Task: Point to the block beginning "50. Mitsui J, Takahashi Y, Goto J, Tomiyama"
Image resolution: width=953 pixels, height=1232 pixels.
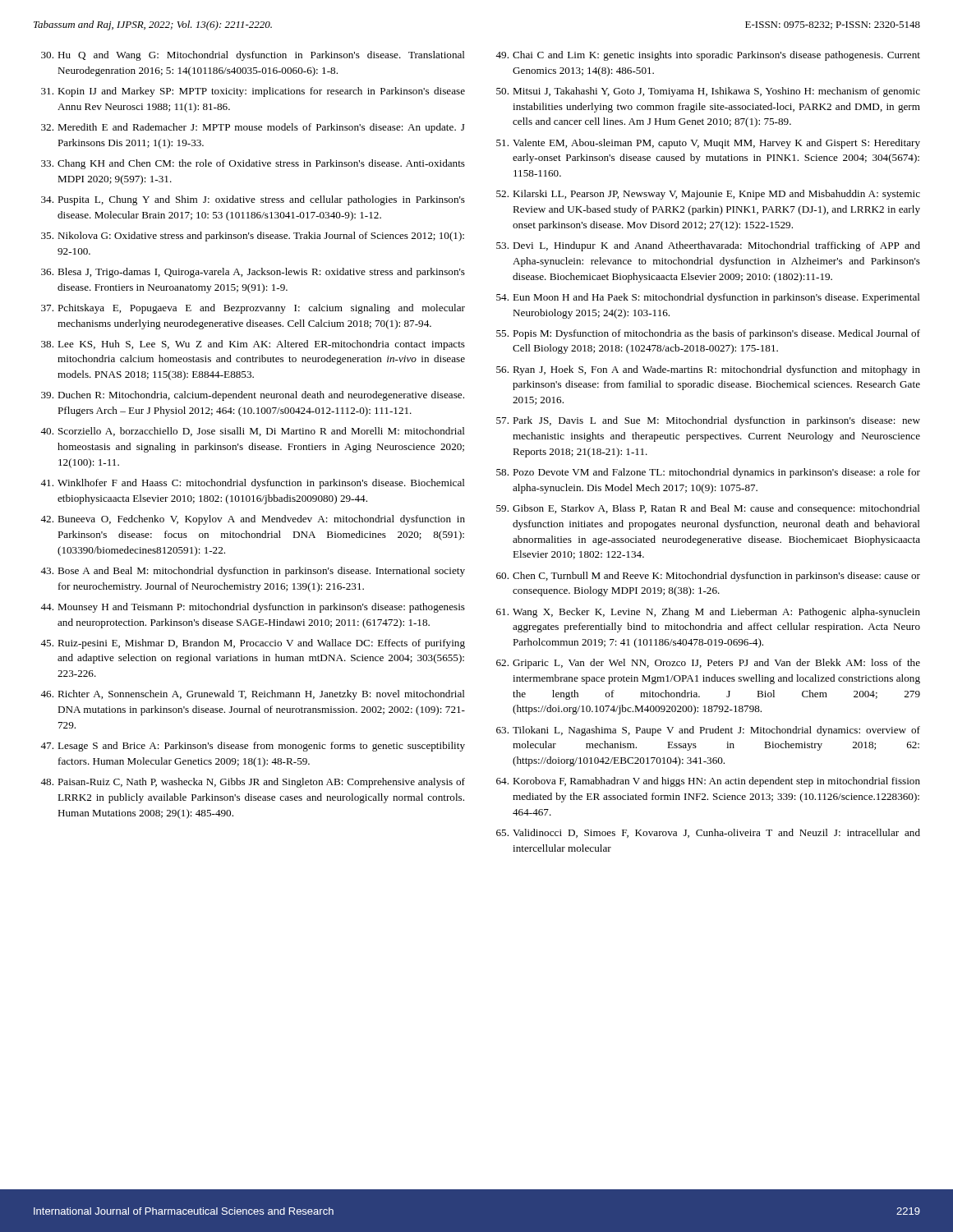Action: (704, 107)
